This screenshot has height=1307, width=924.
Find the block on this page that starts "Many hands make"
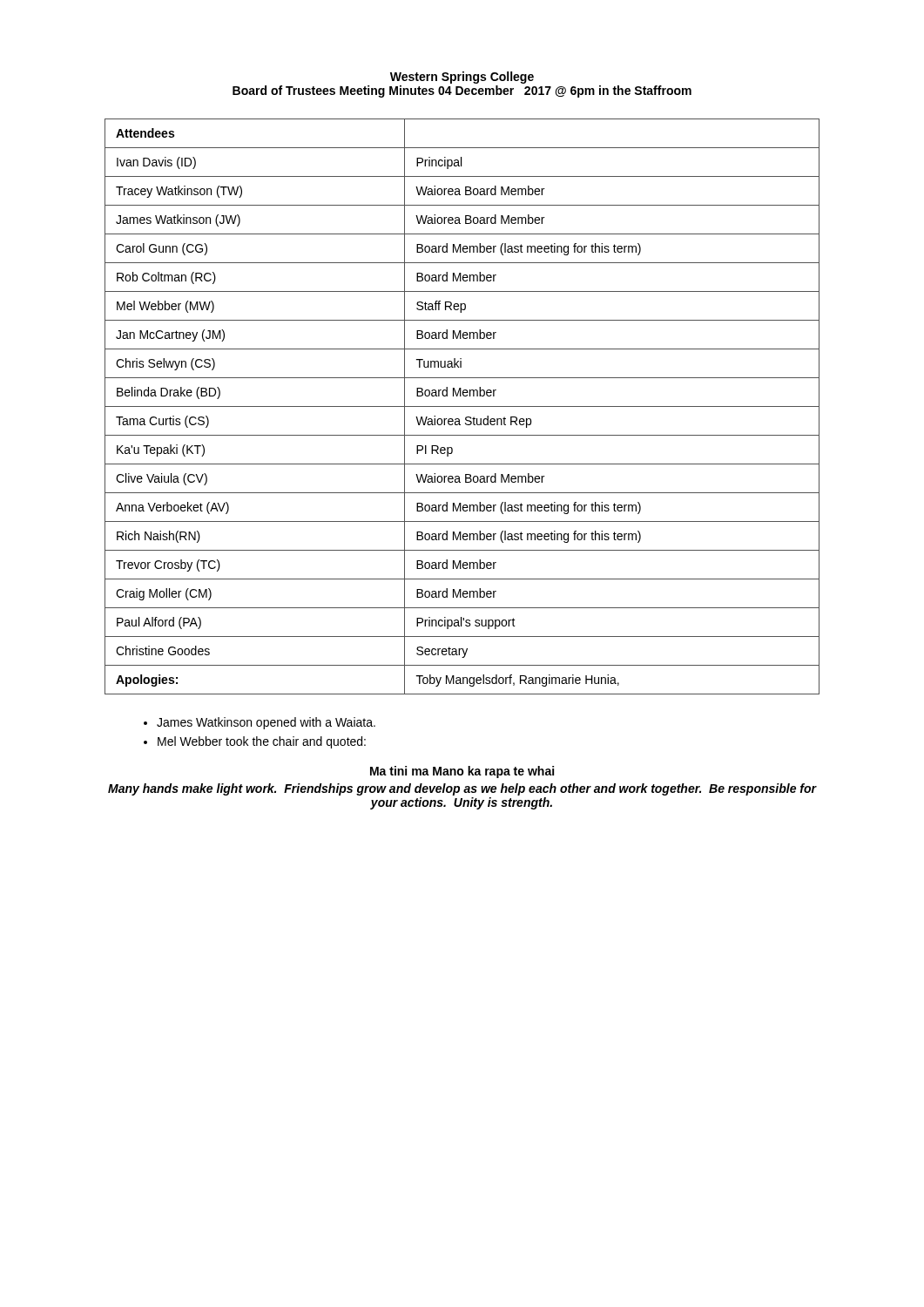462,796
